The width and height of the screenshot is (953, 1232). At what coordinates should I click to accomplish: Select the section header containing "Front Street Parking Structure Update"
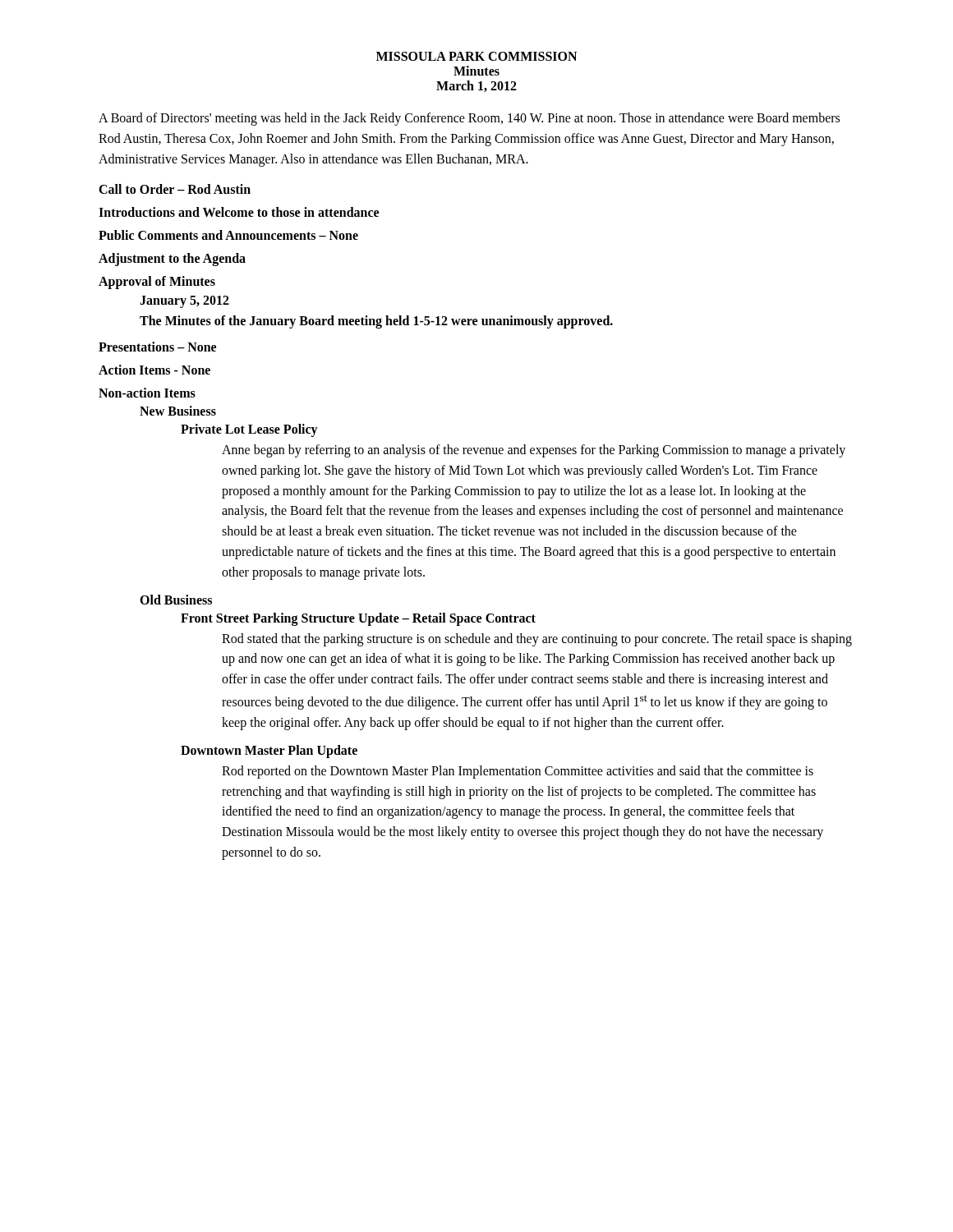click(358, 618)
